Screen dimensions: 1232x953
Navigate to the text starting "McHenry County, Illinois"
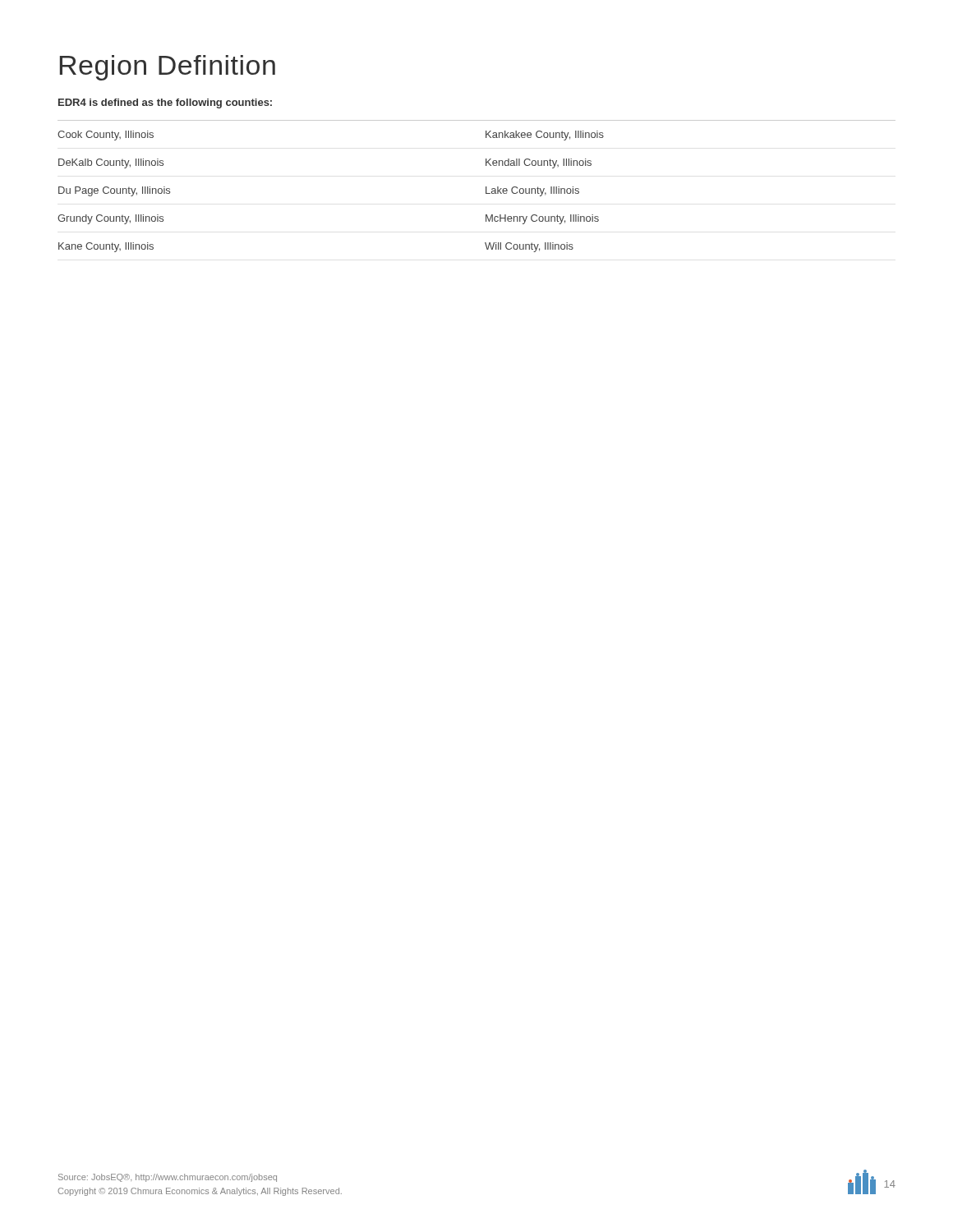542,218
